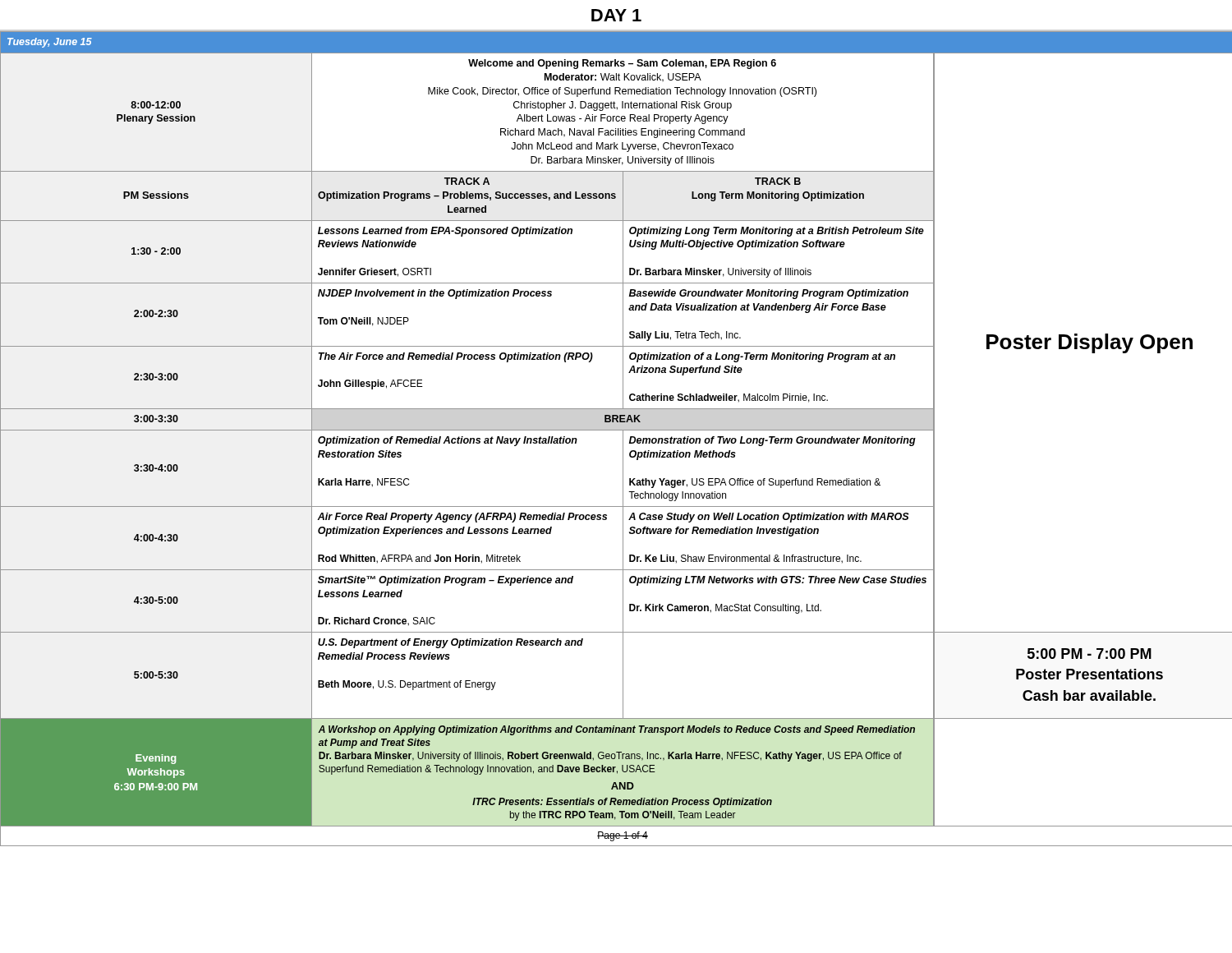Select the element starting "Air Force Real Property Agency (AFRPA) Remedial"
This screenshot has height=953, width=1232.
point(463,538)
